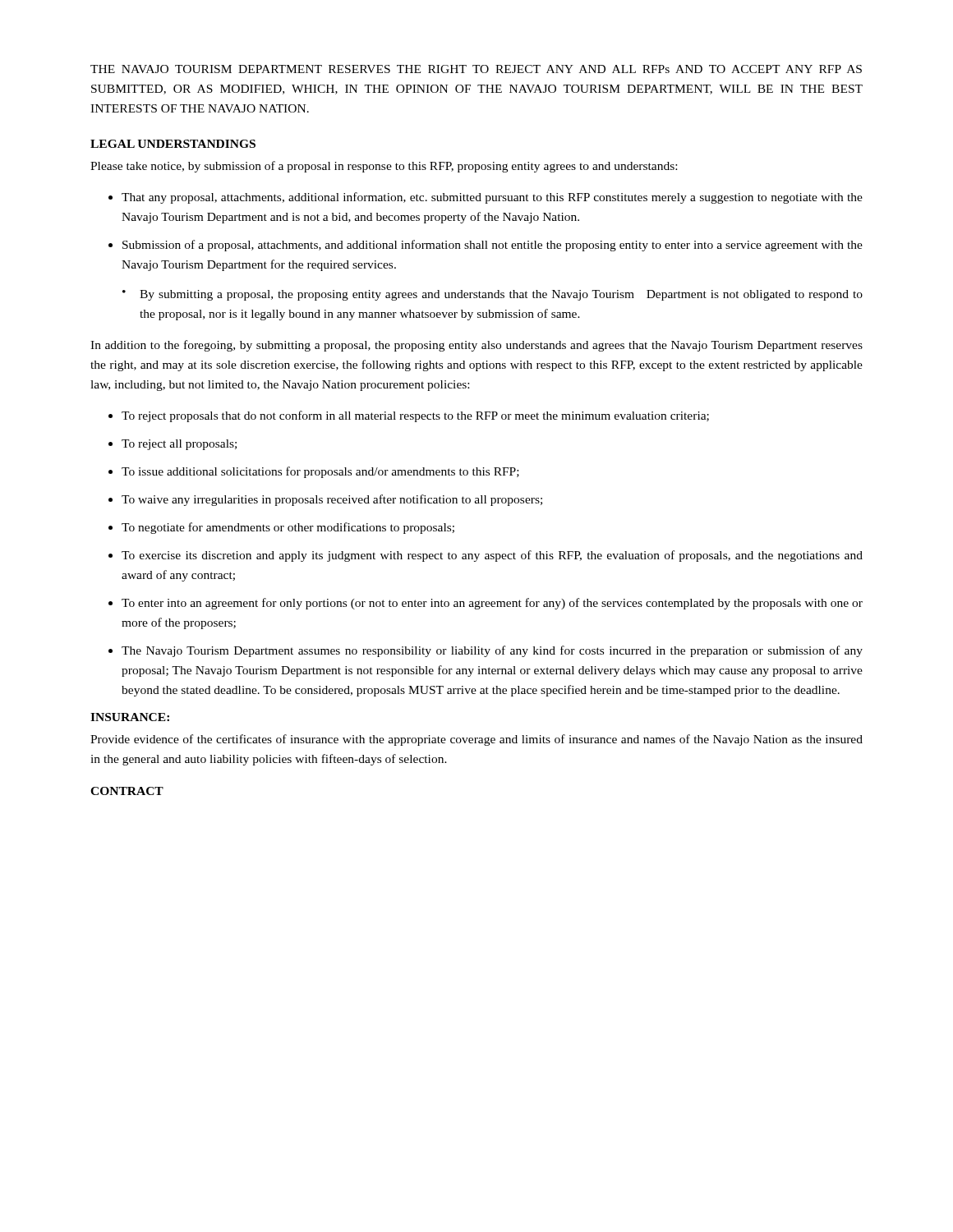The image size is (953, 1232).
Task: Where is the passage that starts "To reject proposals"?
Action: [416, 415]
